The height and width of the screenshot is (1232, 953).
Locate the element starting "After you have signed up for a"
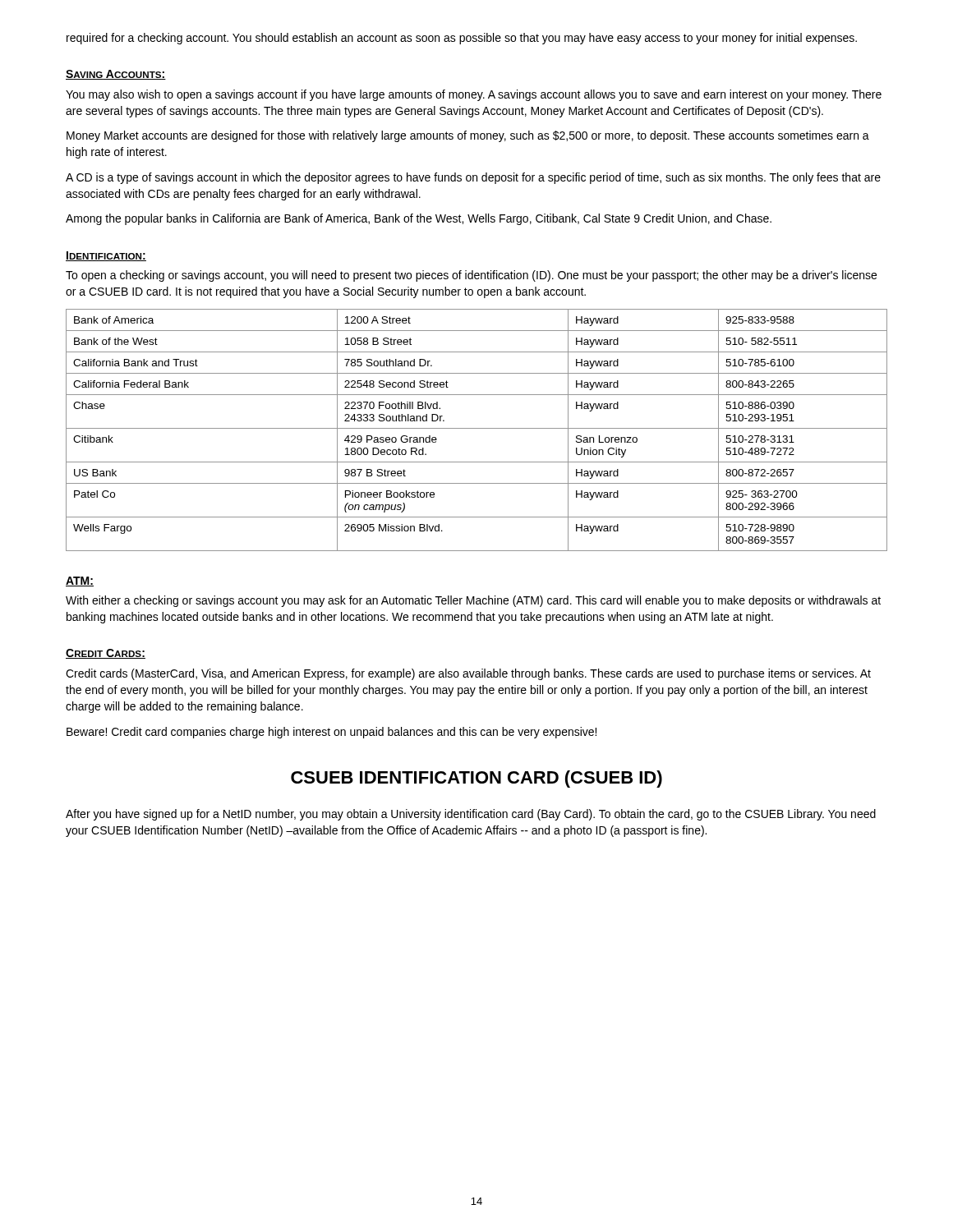(476, 822)
